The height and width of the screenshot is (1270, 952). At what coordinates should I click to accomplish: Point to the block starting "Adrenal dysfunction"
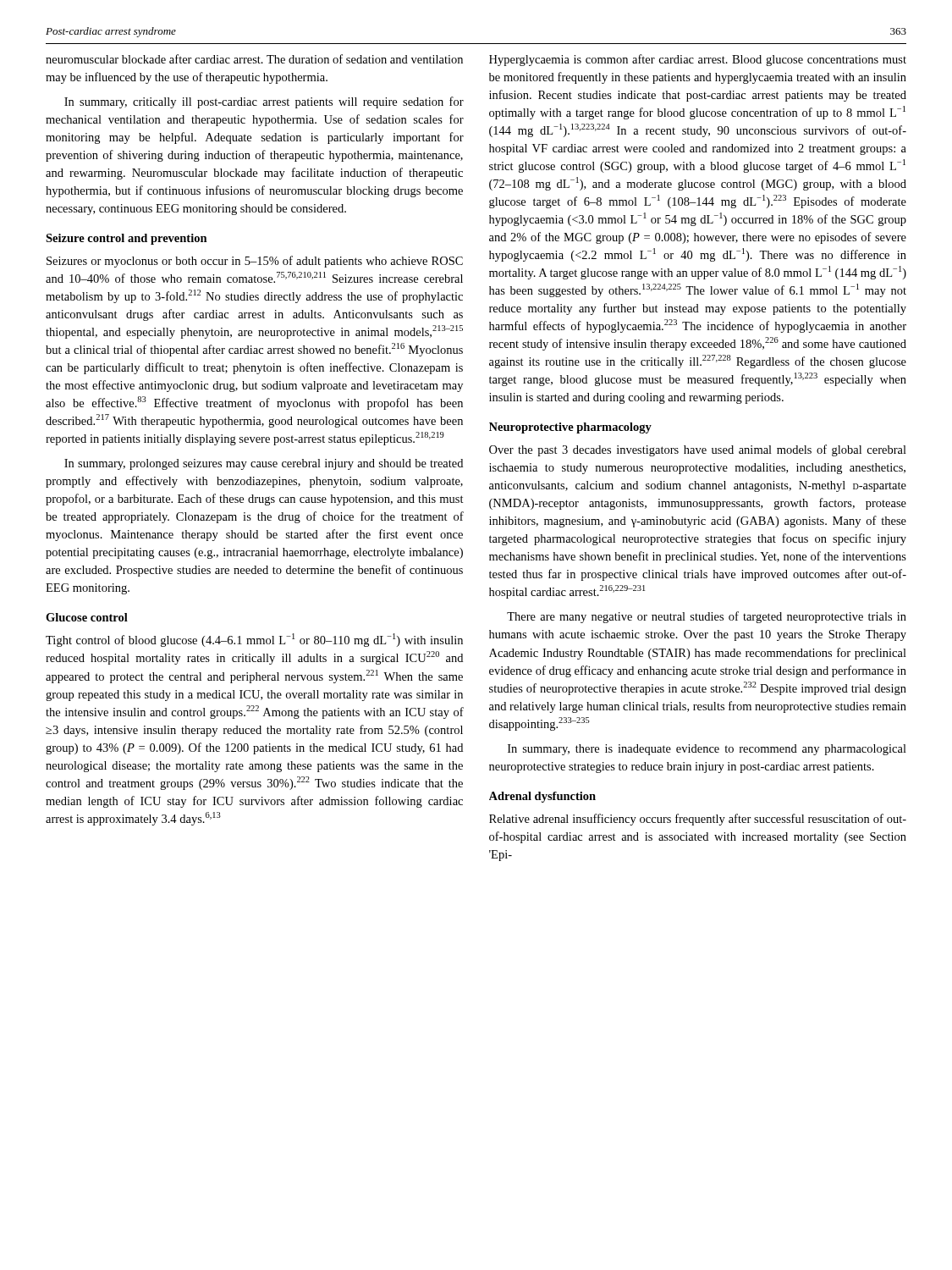[542, 796]
